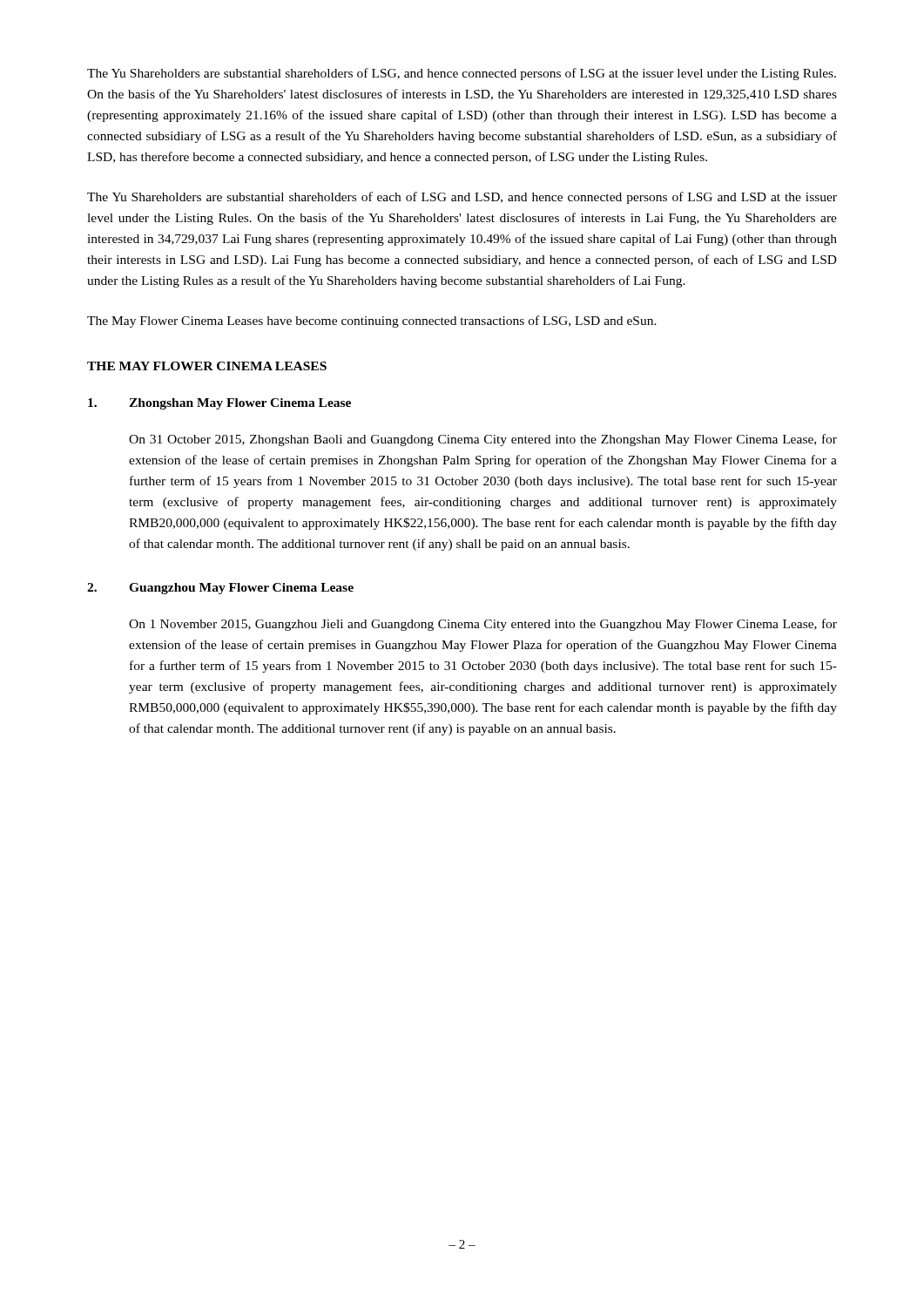The height and width of the screenshot is (1307, 924).
Task: Locate the section header with the text "2. Guangzhou May Flower Cinema Lease"
Action: point(220,589)
